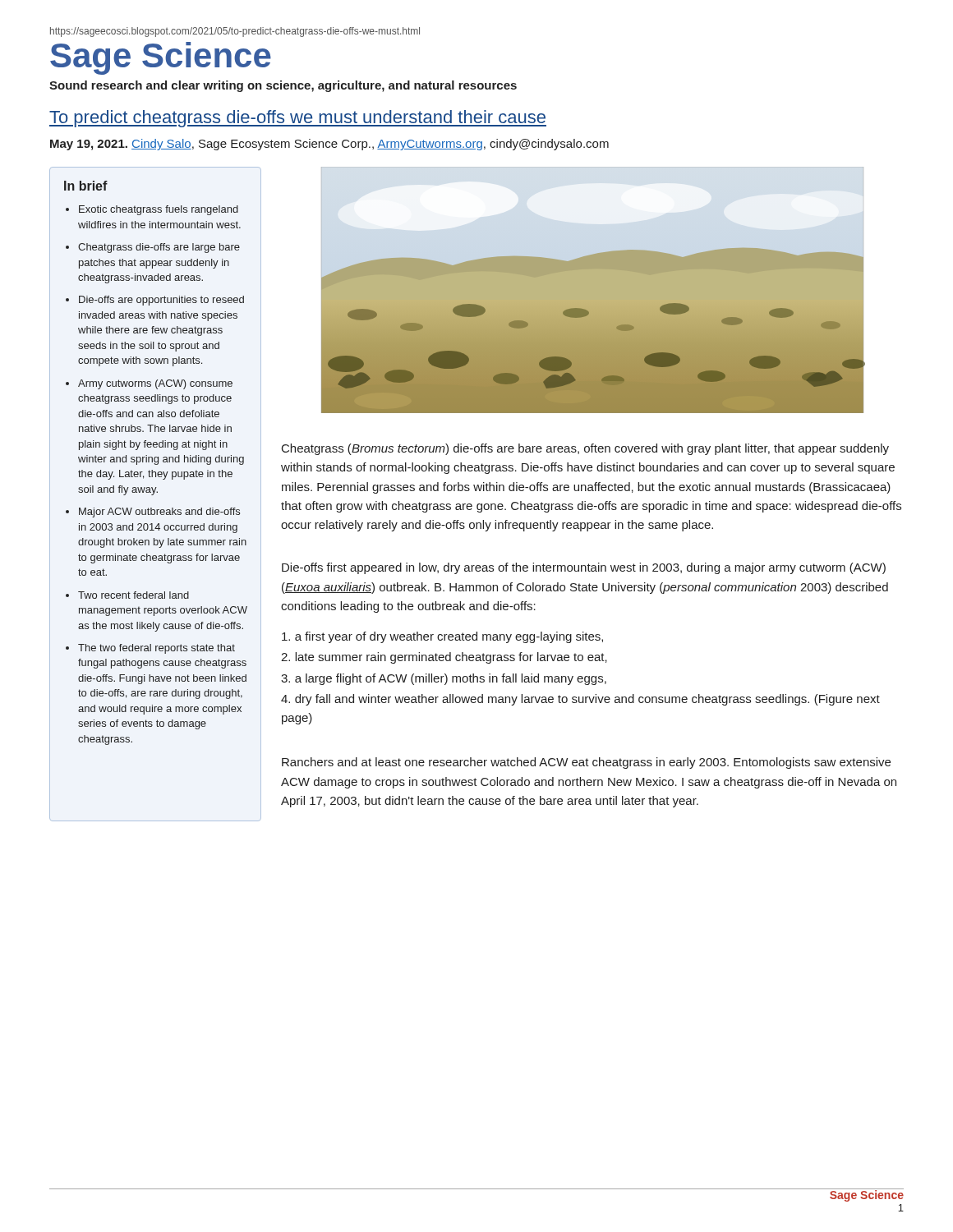The image size is (953, 1232).
Task: Select the section header with the text "To predict cheatgrass die-offs we must"
Action: click(476, 118)
